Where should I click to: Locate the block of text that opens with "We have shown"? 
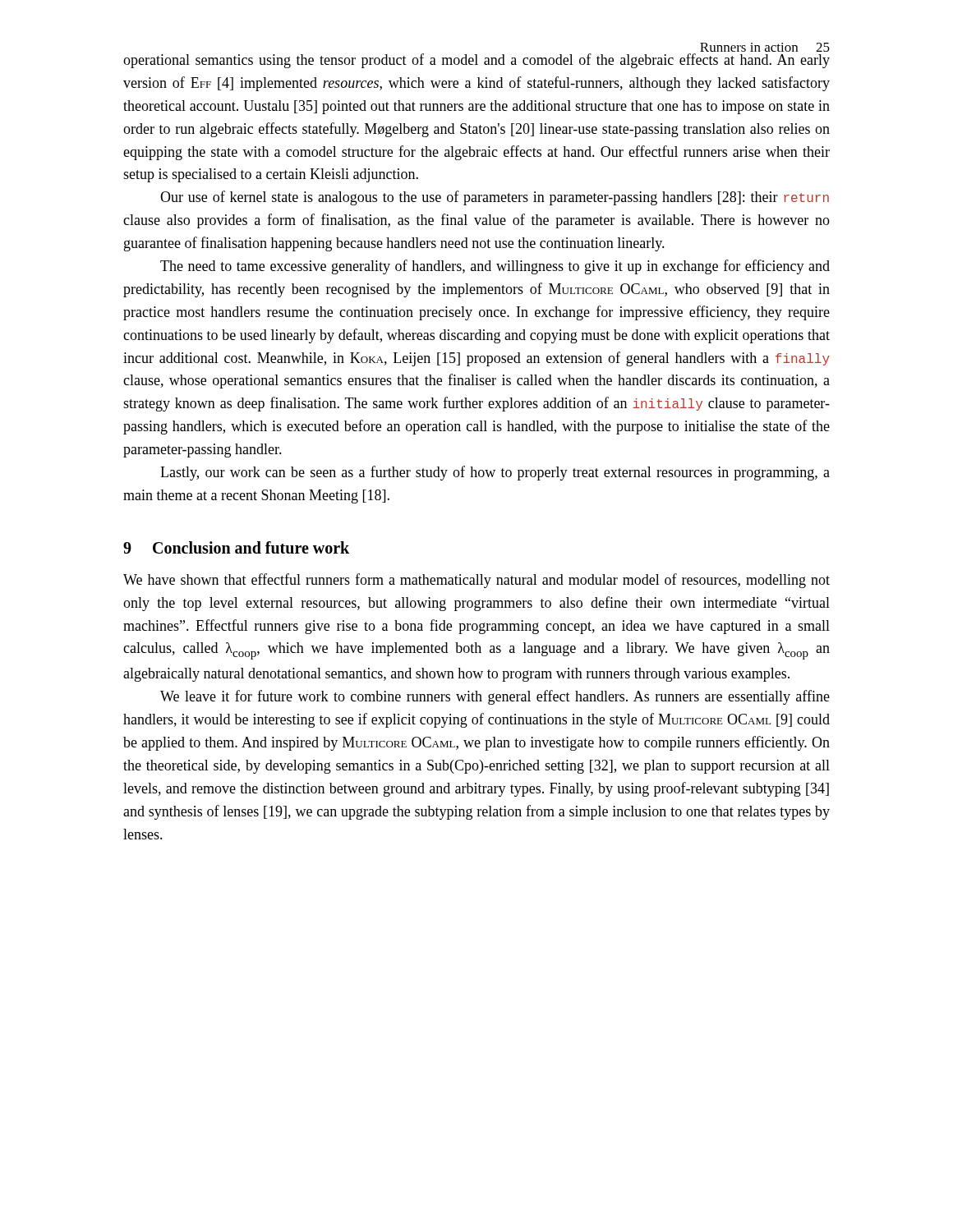476,628
